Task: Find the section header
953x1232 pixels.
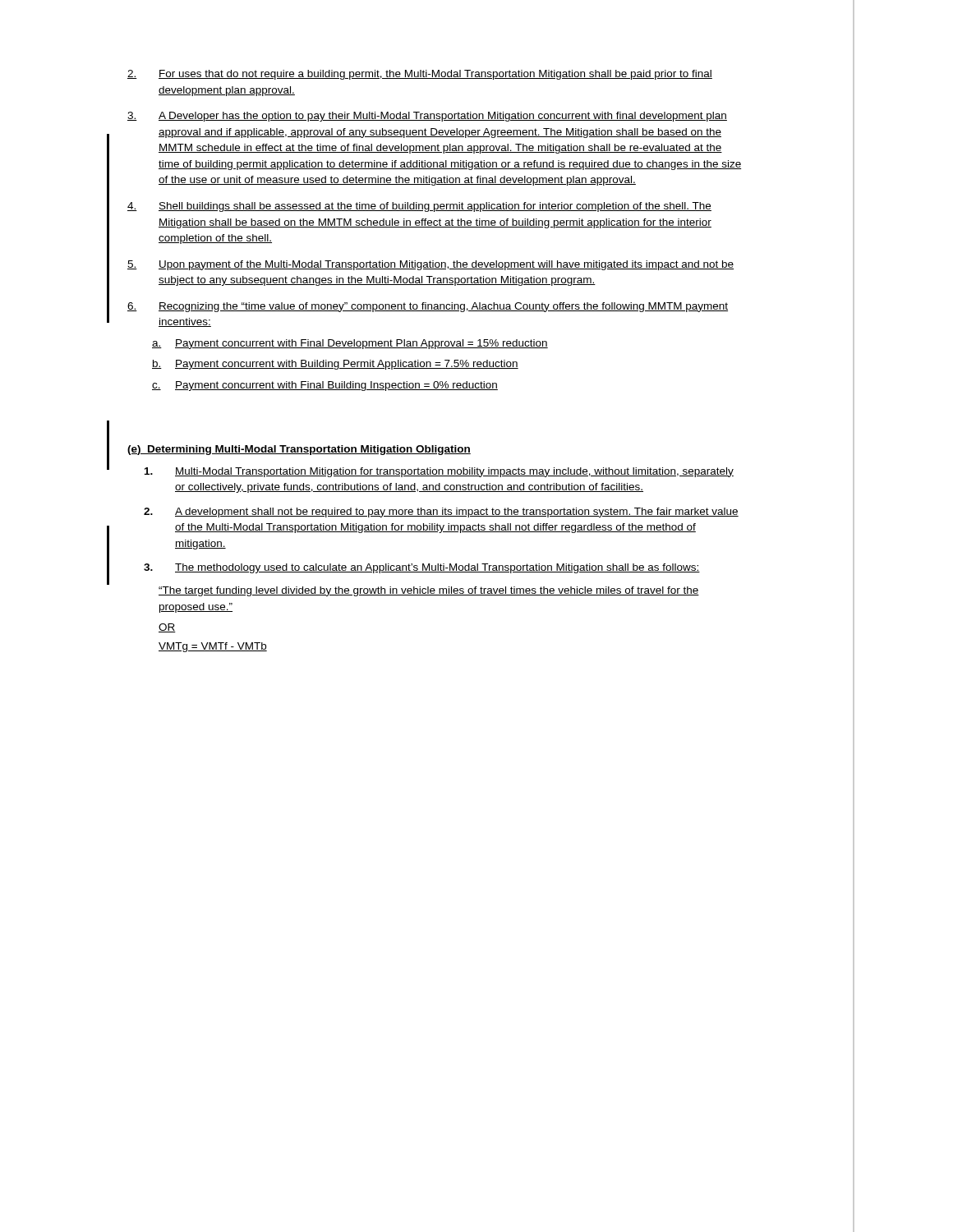Action: point(299,448)
